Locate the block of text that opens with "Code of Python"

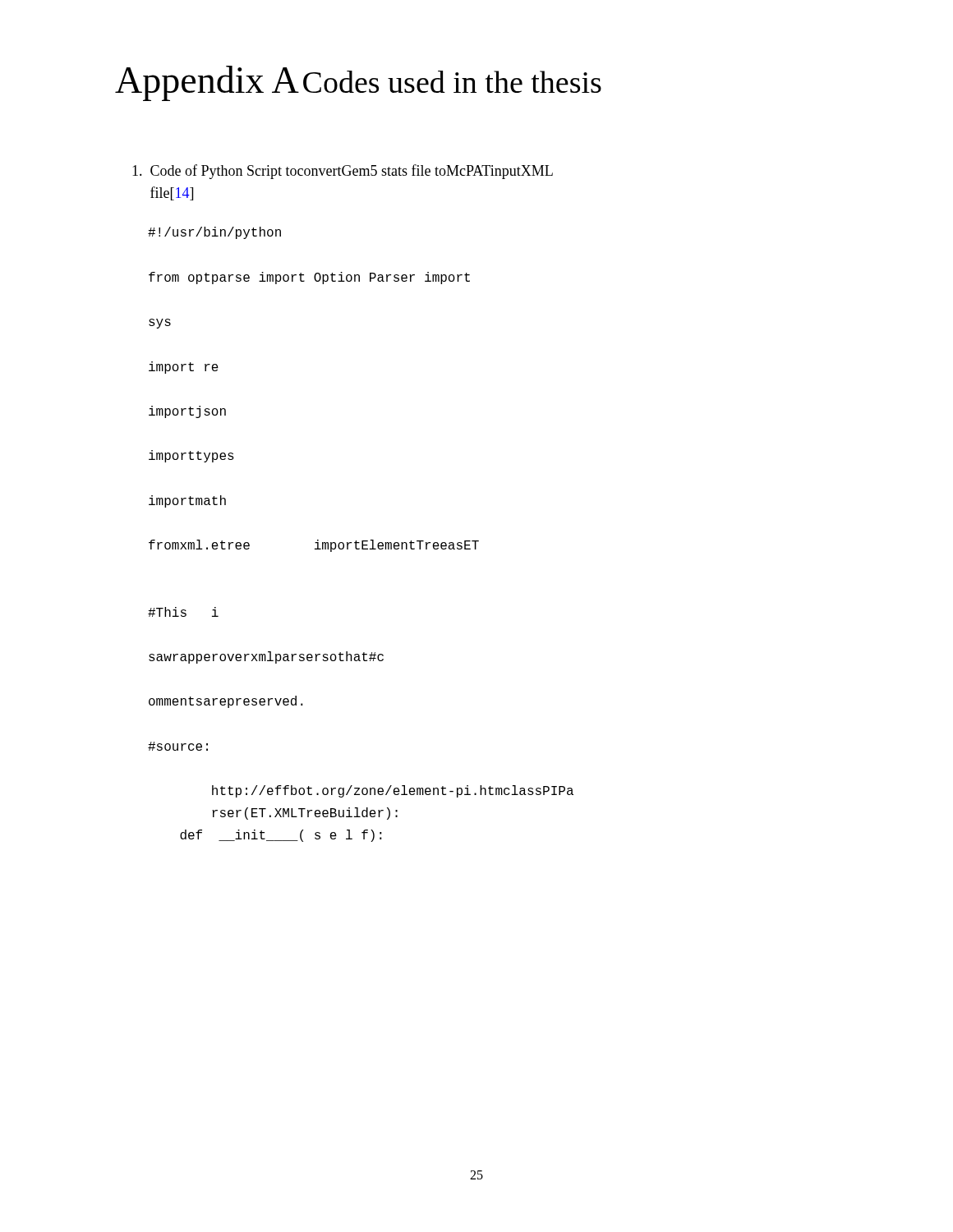click(x=481, y=183)
